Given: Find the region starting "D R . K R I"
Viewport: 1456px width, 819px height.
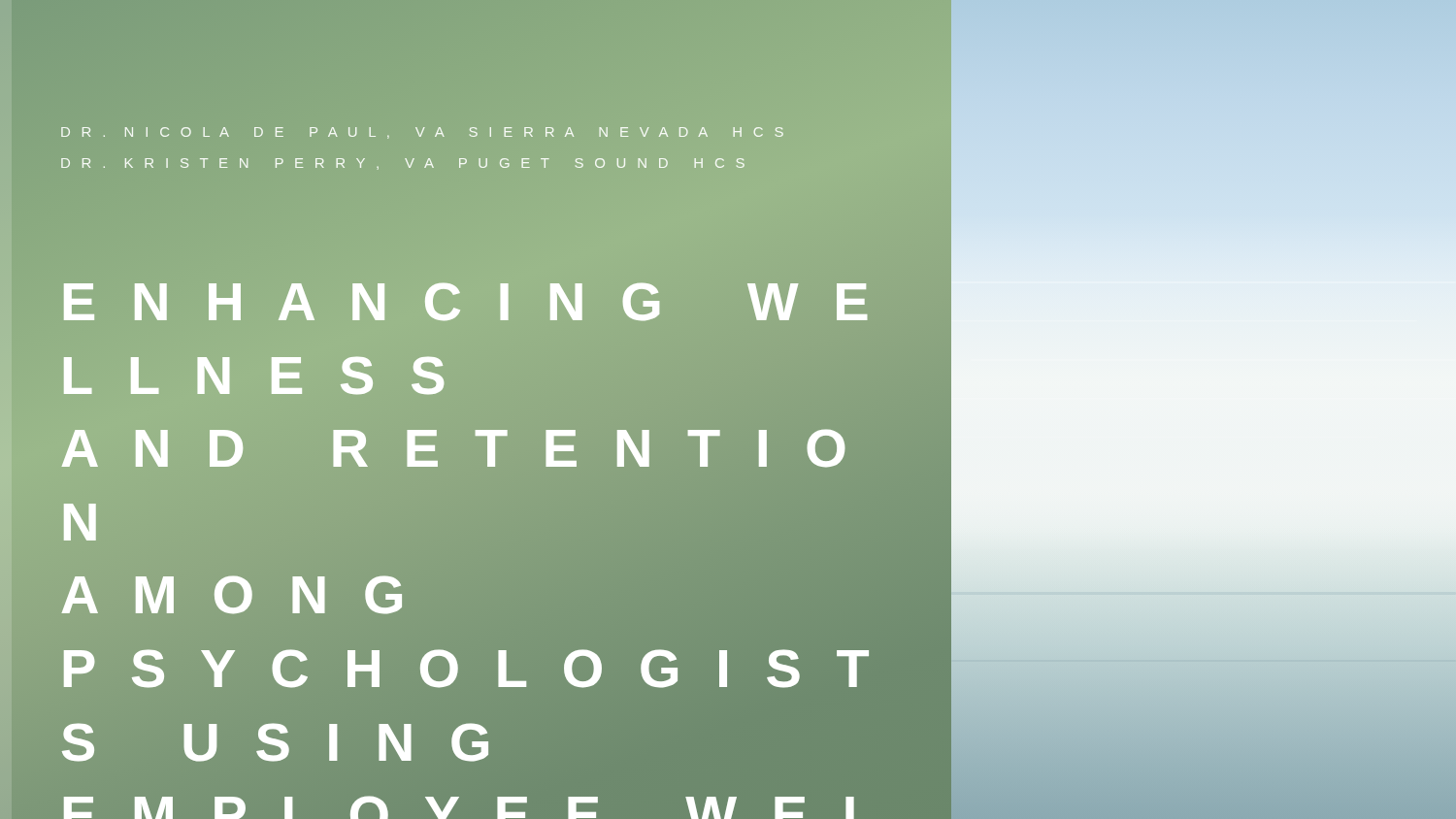Looking at the screenshot, I should point(404,162).
